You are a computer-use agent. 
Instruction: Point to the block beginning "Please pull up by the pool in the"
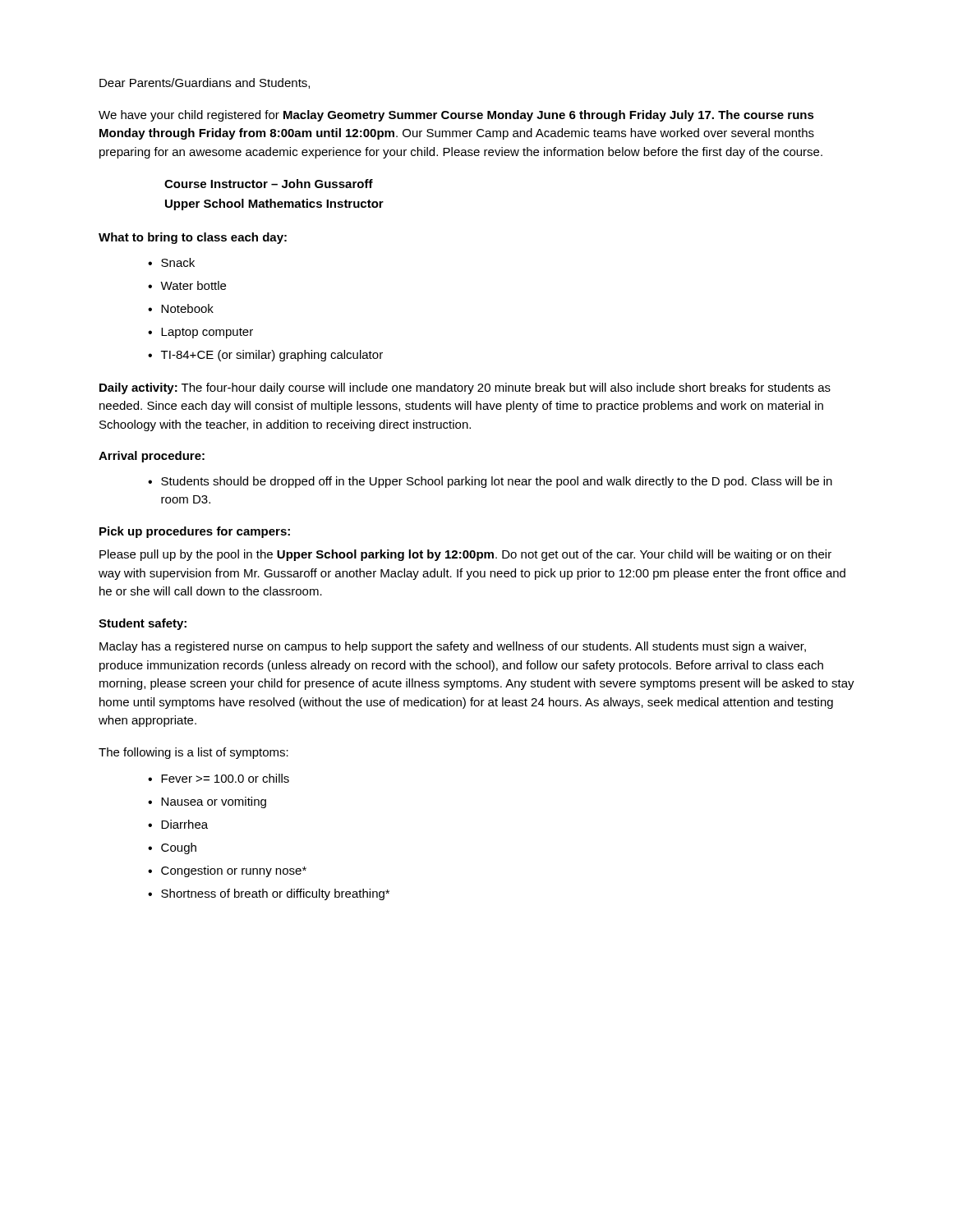pos(472,572)
